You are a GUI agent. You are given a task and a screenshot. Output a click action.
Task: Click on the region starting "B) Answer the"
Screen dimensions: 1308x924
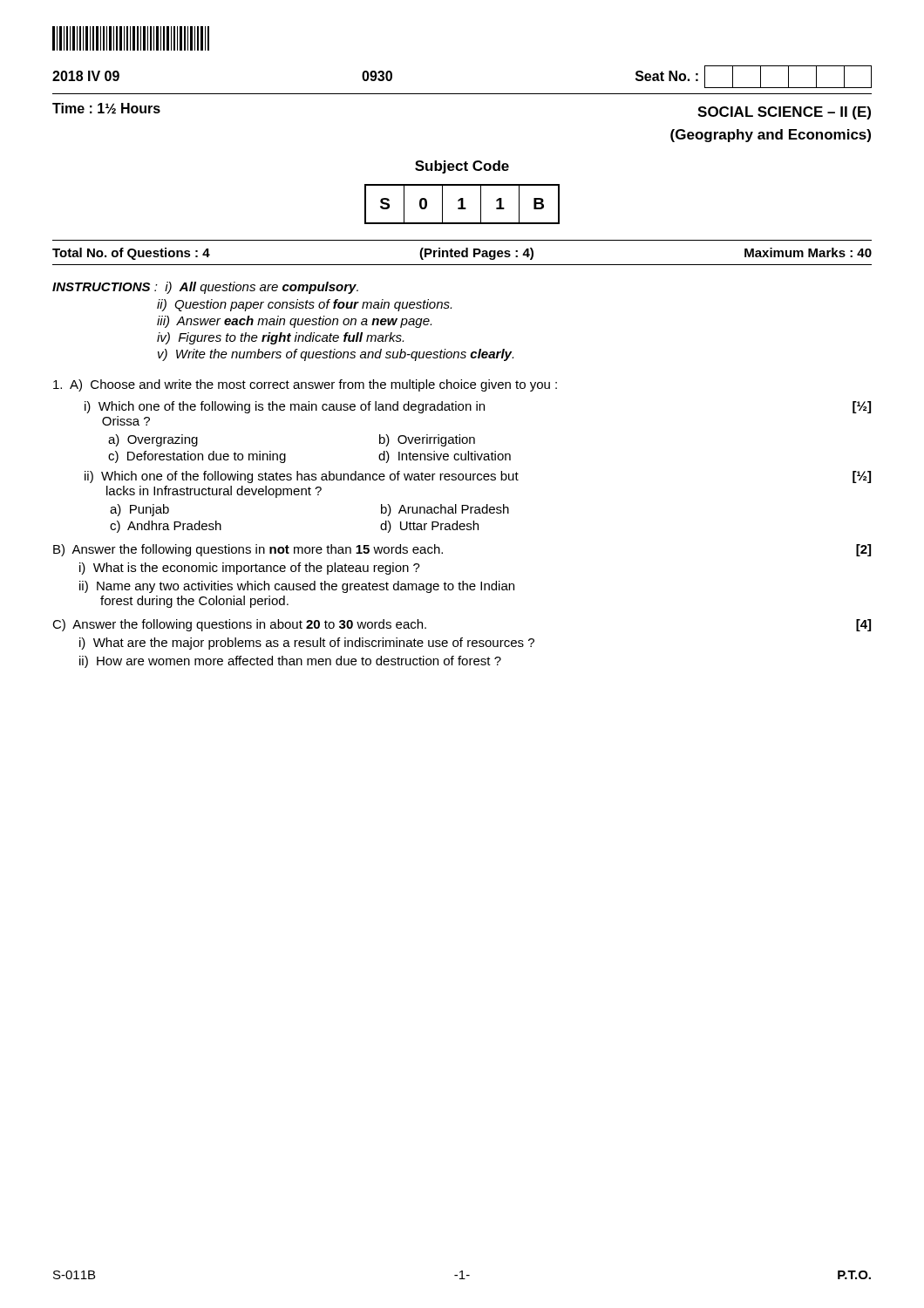462,575
